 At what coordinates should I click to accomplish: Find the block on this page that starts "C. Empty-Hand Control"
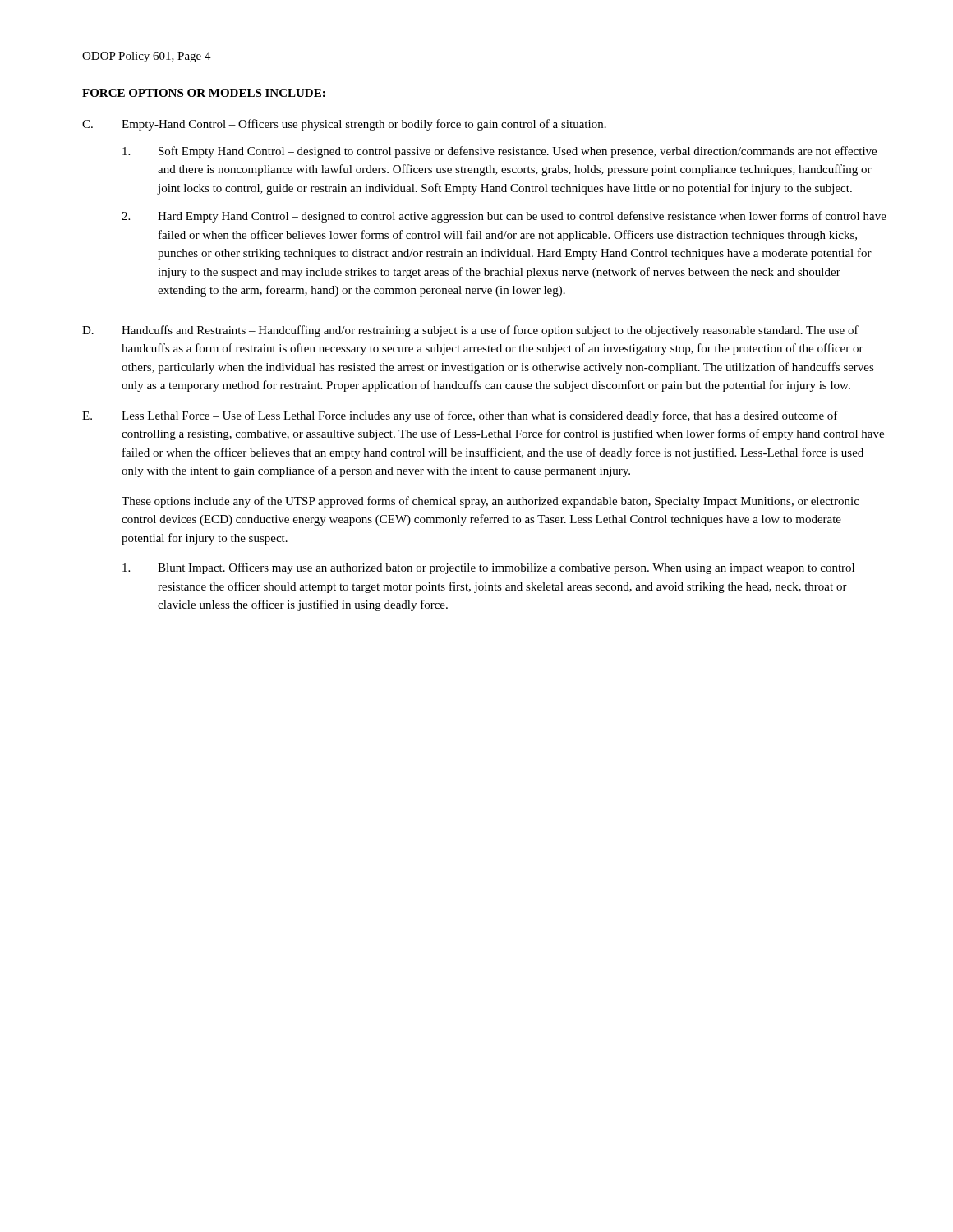coord(485,212)
